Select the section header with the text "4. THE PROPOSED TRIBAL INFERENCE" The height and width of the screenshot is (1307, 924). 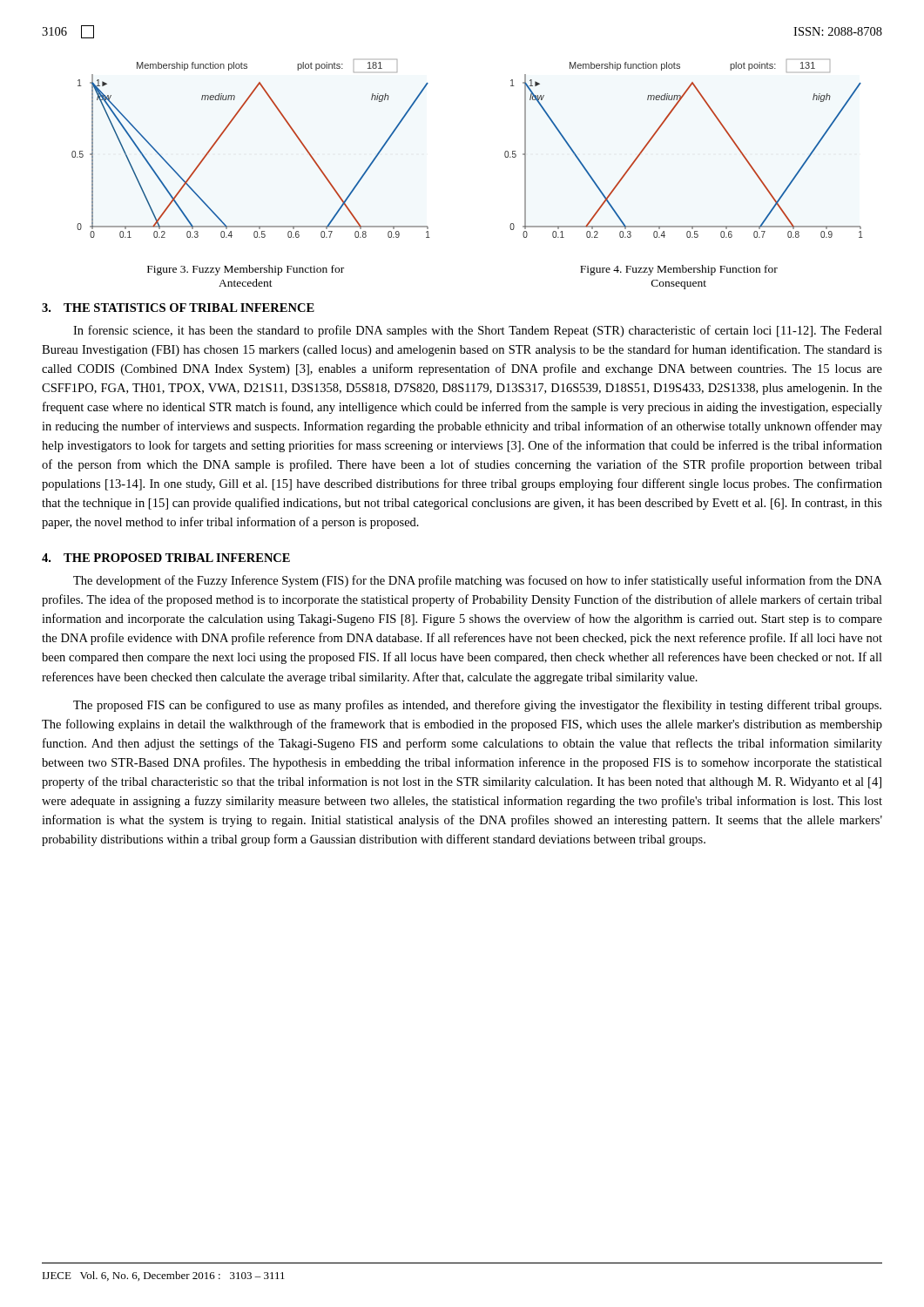click(x=166, y=558)
